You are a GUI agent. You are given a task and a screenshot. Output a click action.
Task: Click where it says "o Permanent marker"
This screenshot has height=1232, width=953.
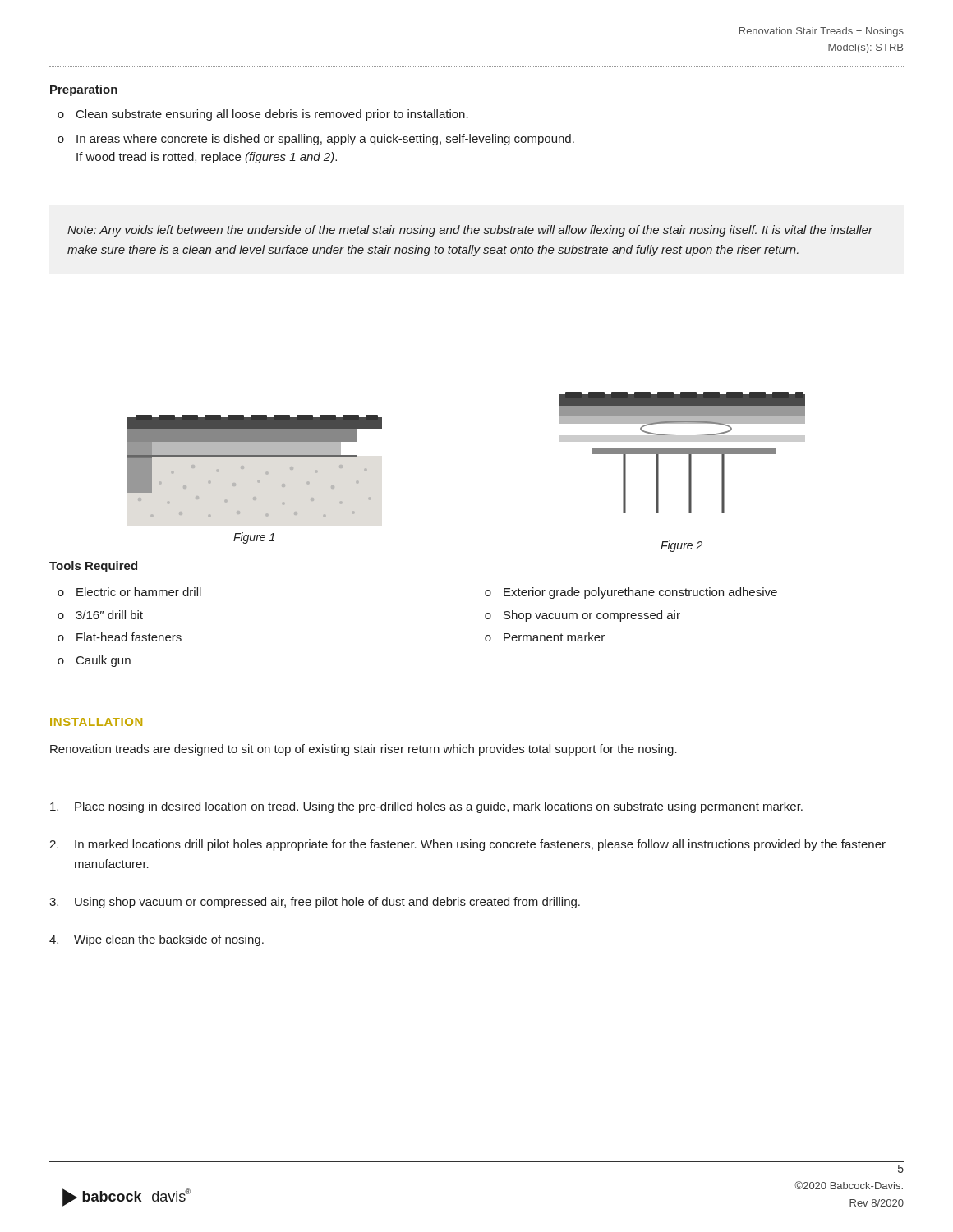click(x=541, y=638)
